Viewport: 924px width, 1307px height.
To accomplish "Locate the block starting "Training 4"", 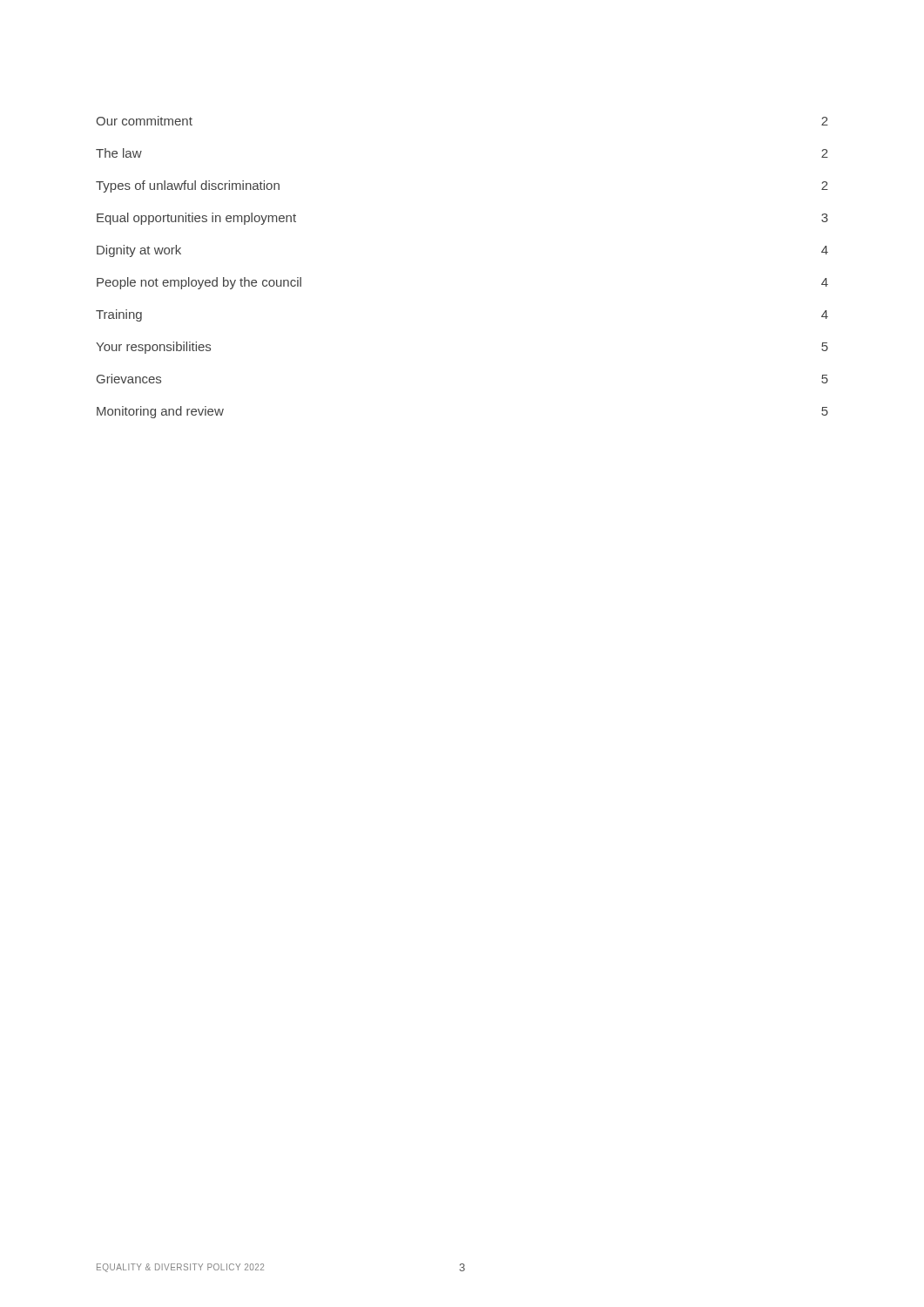I will coord(116,315).
